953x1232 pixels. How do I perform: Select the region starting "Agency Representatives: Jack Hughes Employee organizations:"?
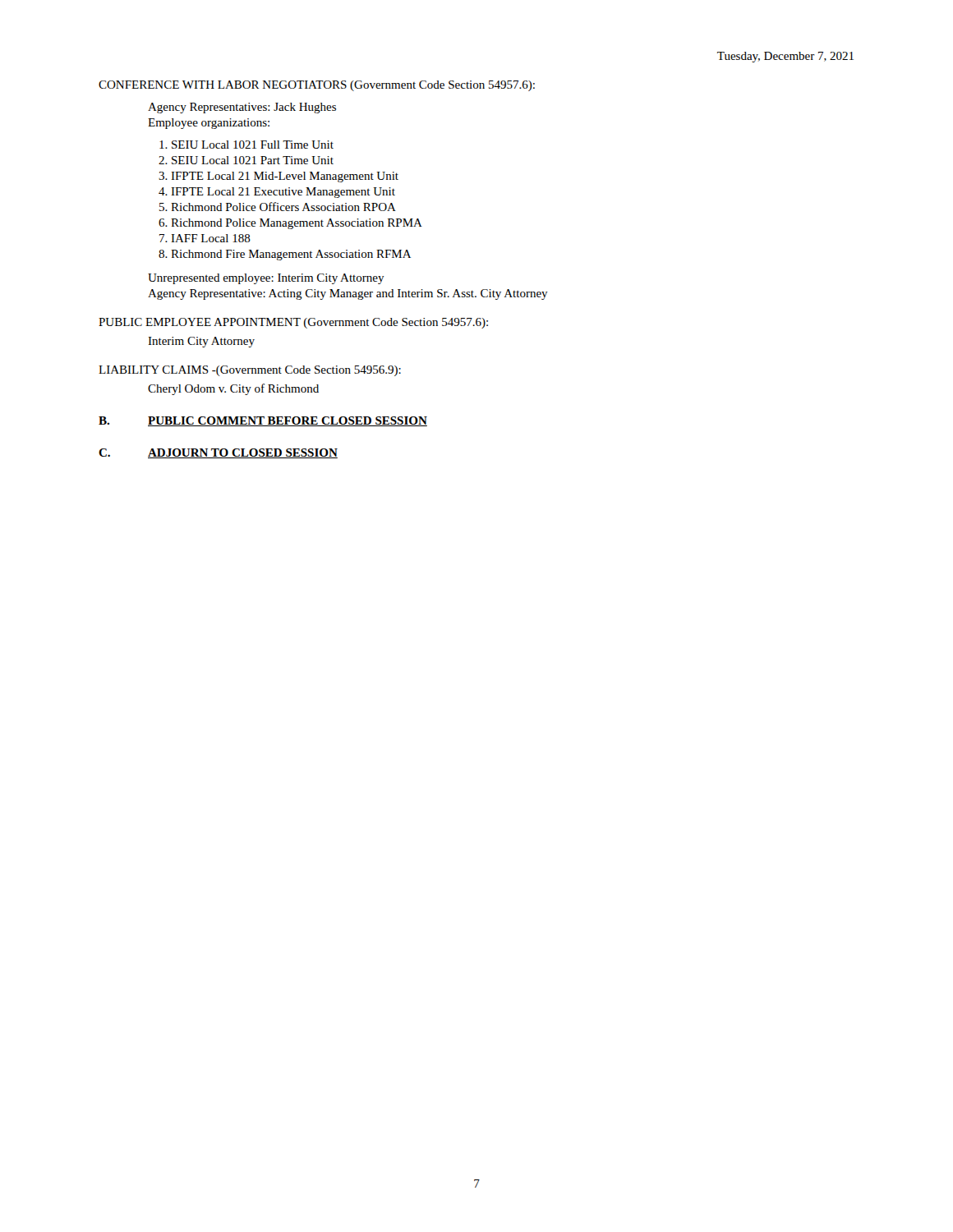click(x=242, y=108)
